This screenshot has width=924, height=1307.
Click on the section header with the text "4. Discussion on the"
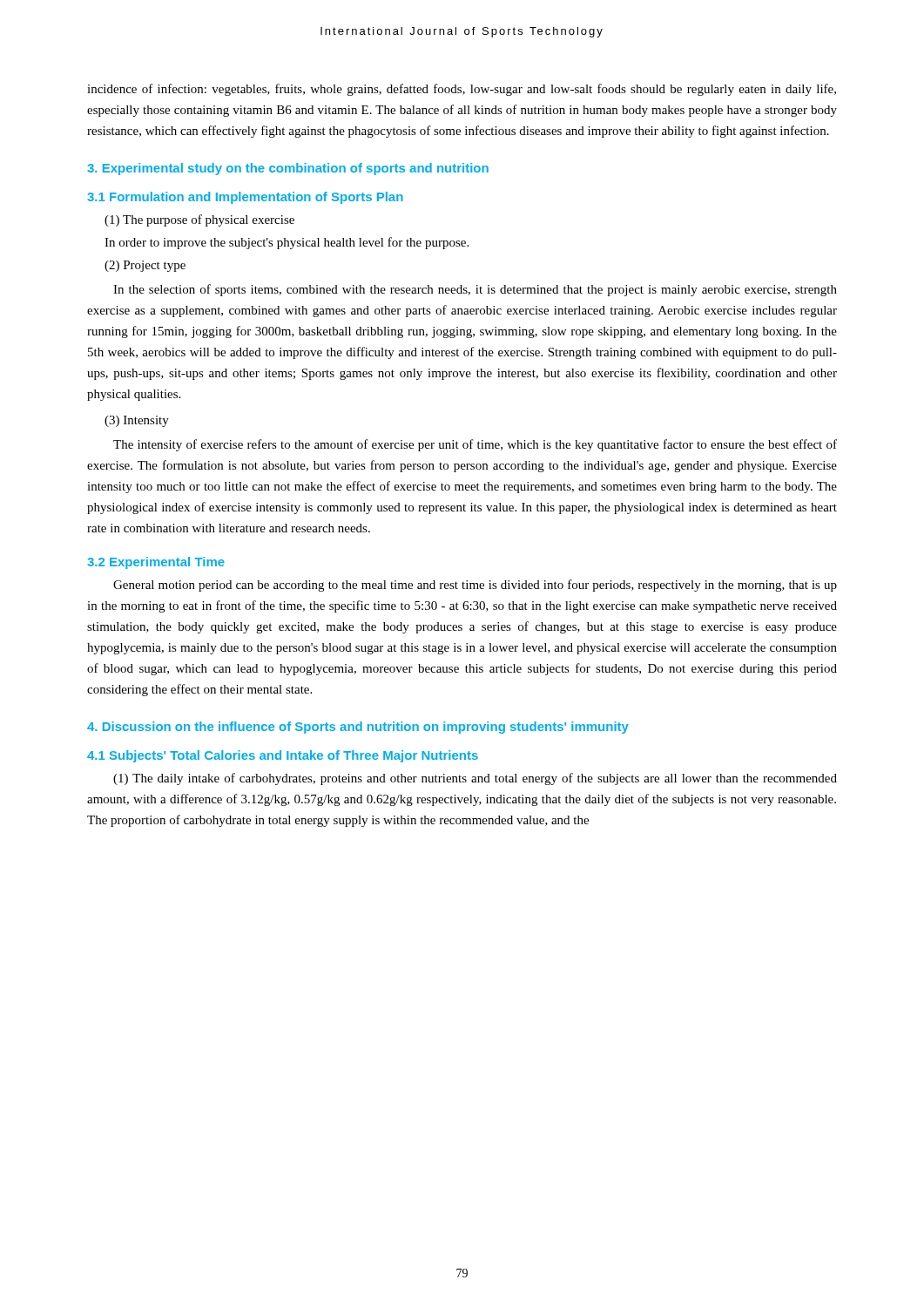(x=358, y=726)
